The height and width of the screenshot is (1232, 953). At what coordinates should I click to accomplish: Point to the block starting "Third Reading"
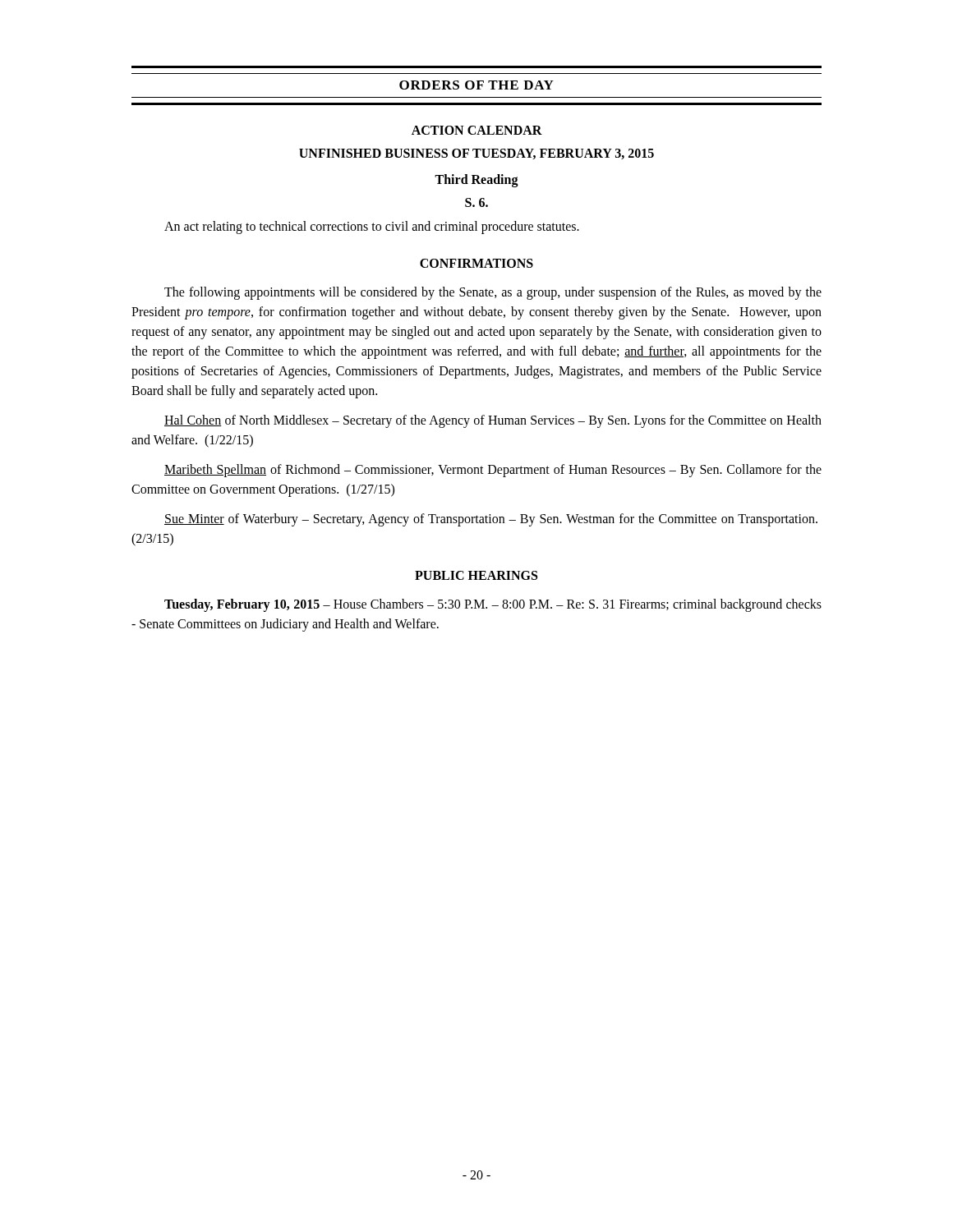[x=476, y=179]
